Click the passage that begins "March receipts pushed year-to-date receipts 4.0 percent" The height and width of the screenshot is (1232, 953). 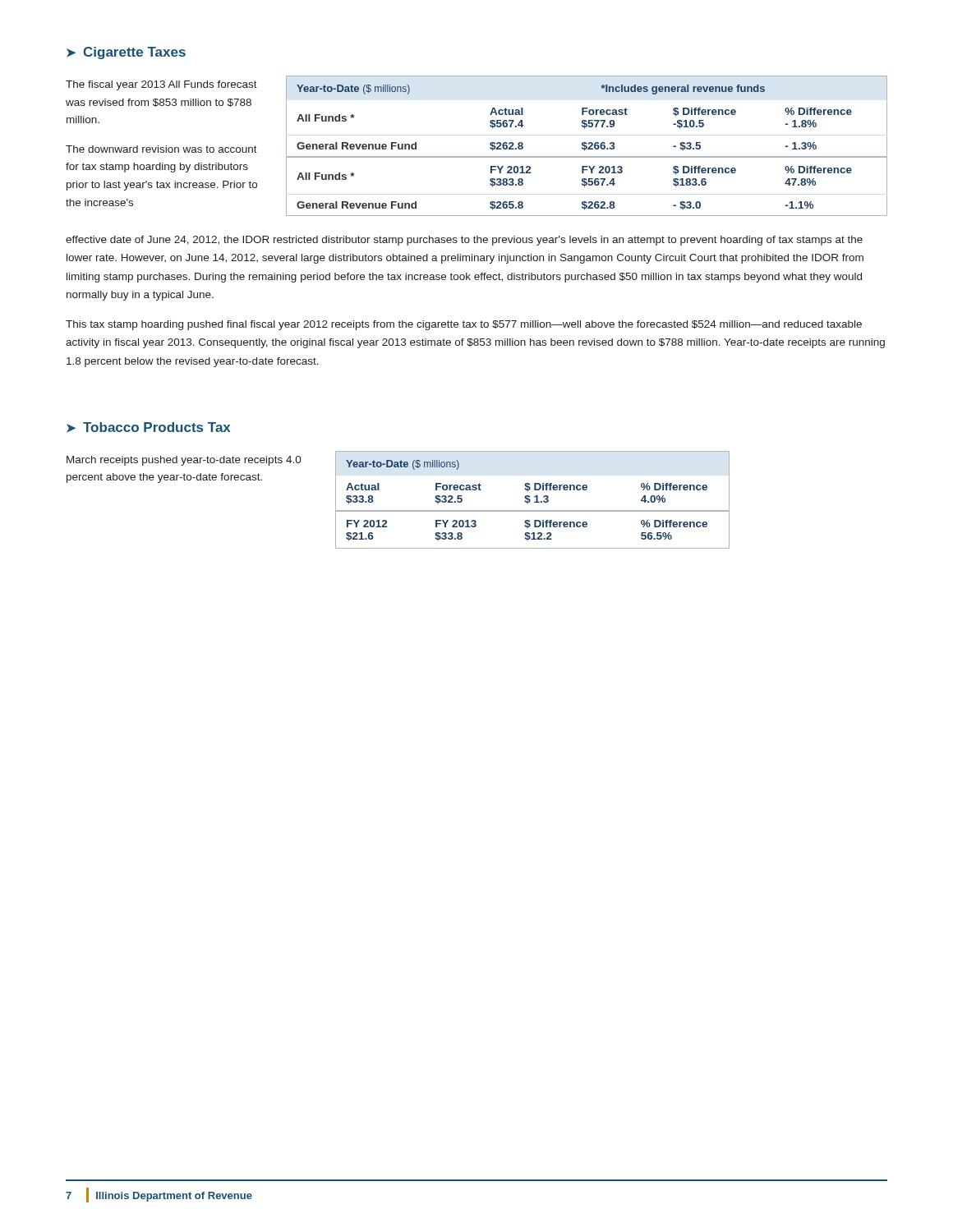(184, 468)
